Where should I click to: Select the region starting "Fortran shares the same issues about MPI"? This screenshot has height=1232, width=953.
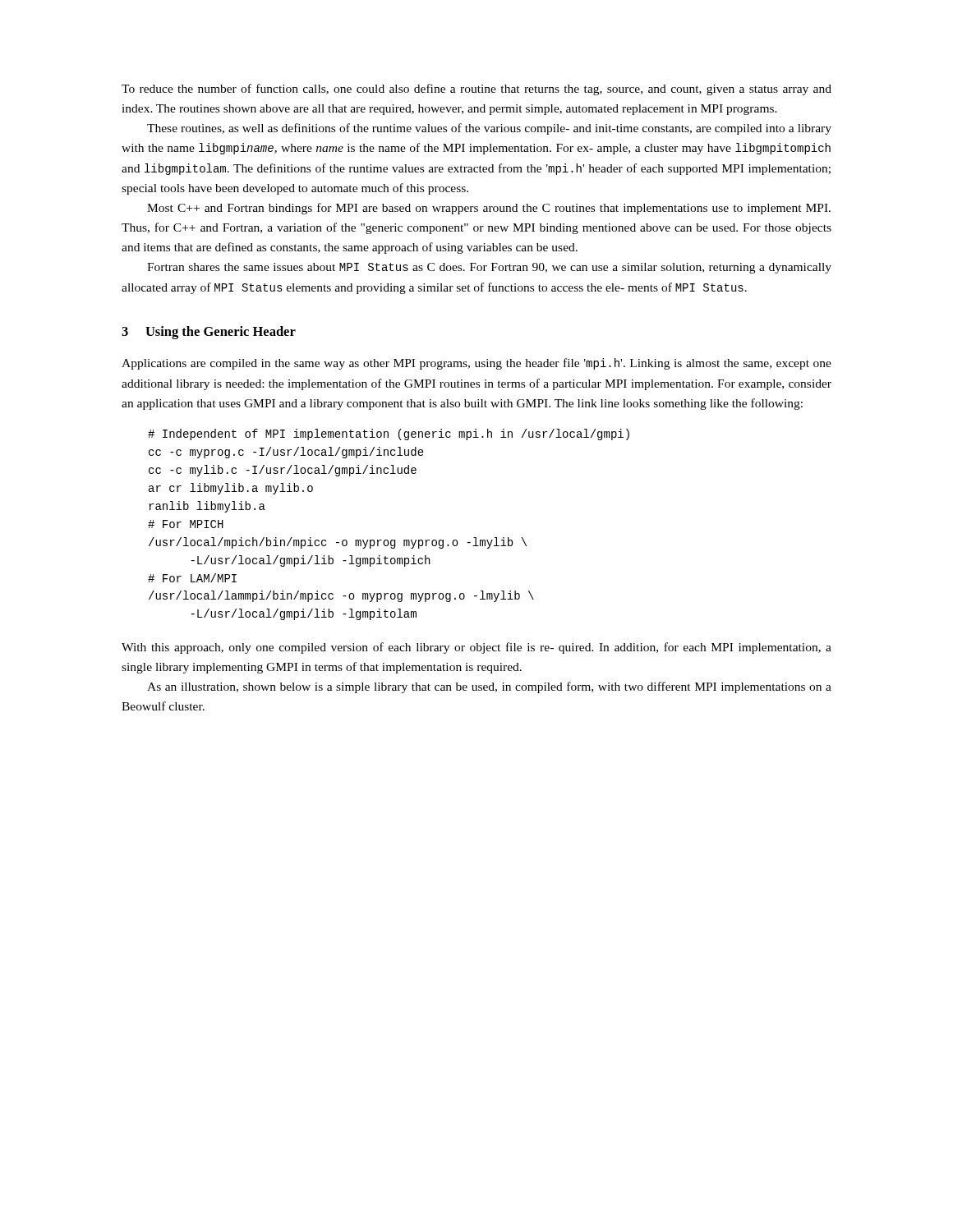tap(476, 278)
